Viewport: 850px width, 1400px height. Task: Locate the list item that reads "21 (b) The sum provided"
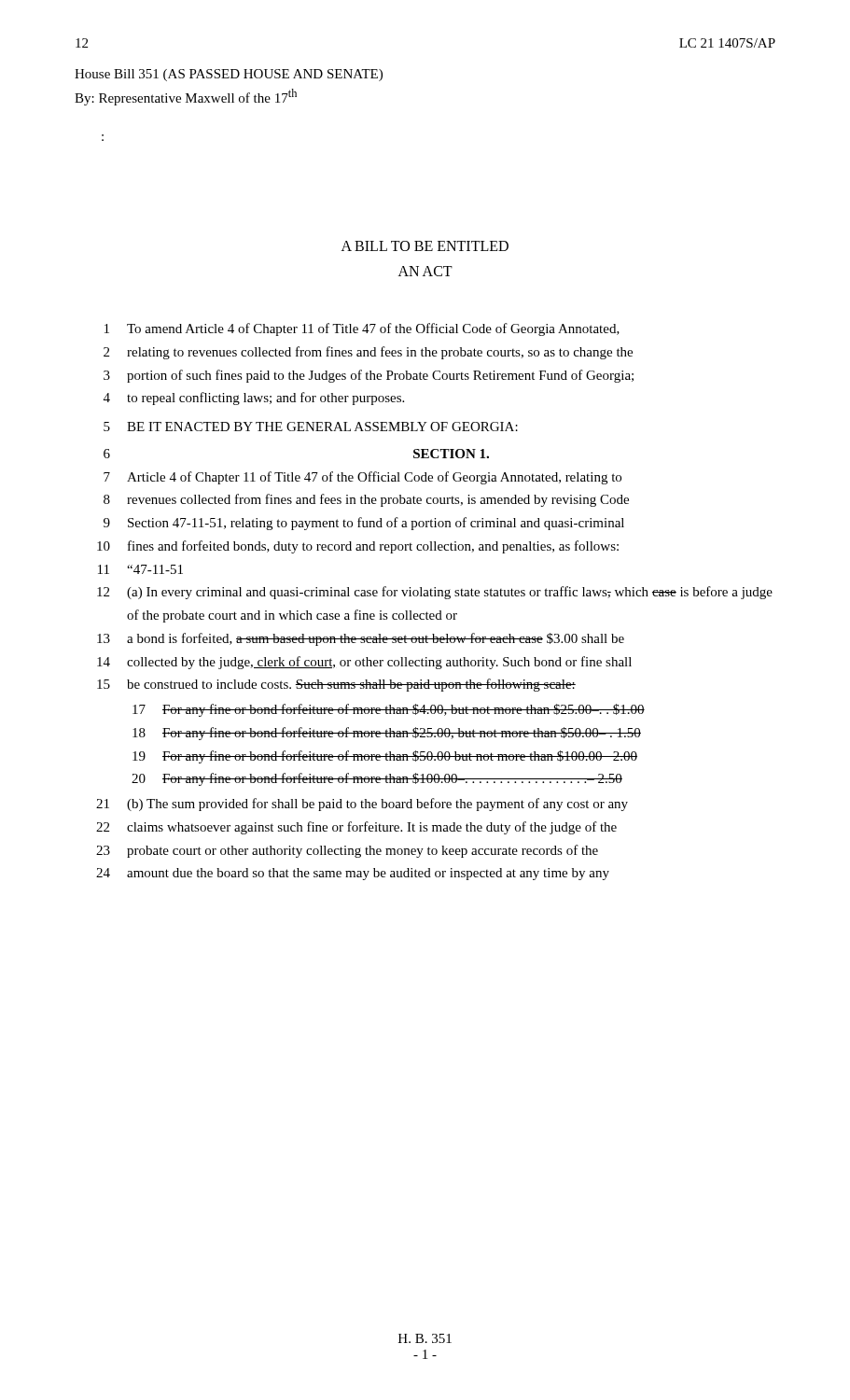tap(425, 804)
